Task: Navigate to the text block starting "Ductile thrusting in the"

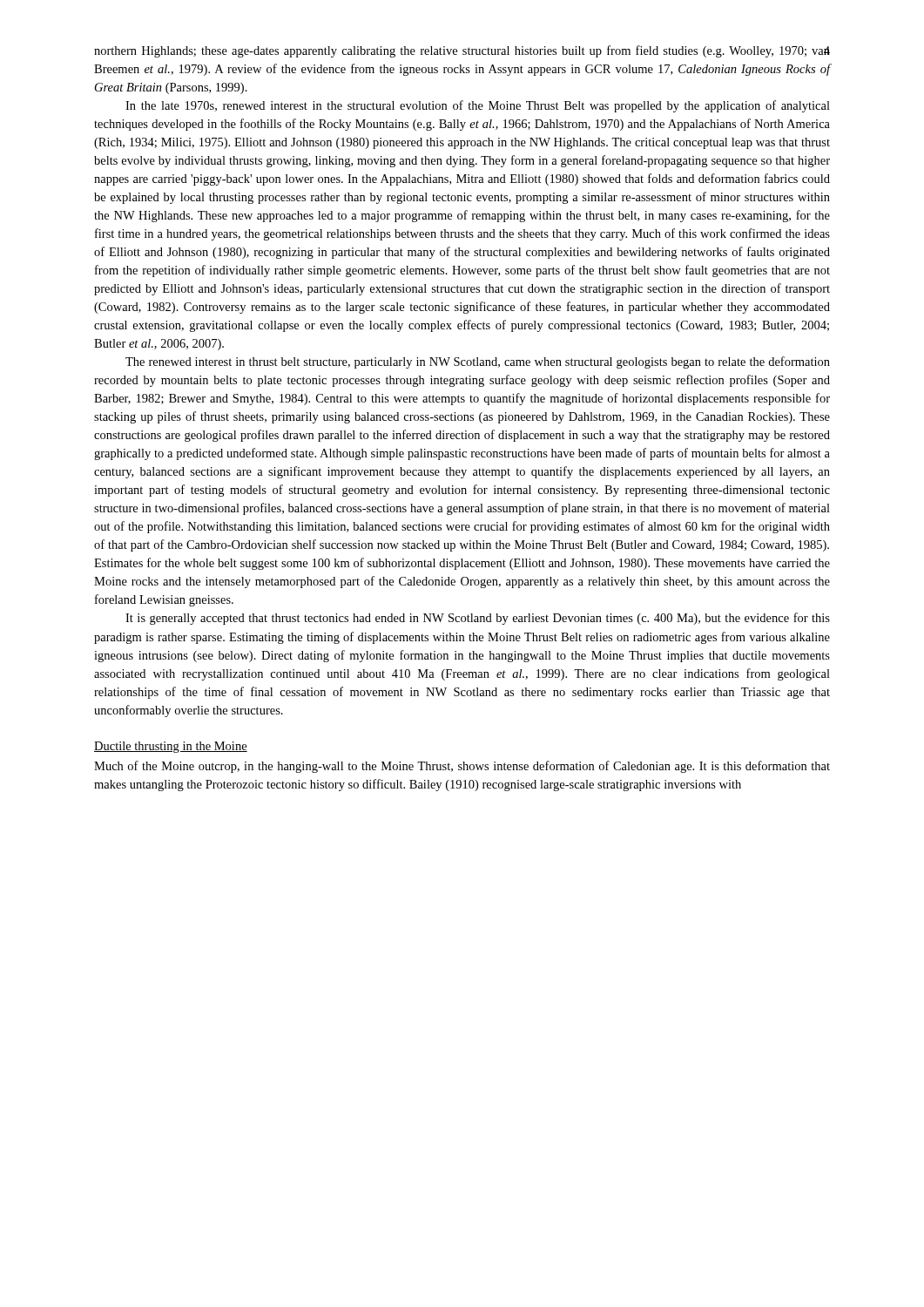Action: pyautogui.click(x=171, y=746)
